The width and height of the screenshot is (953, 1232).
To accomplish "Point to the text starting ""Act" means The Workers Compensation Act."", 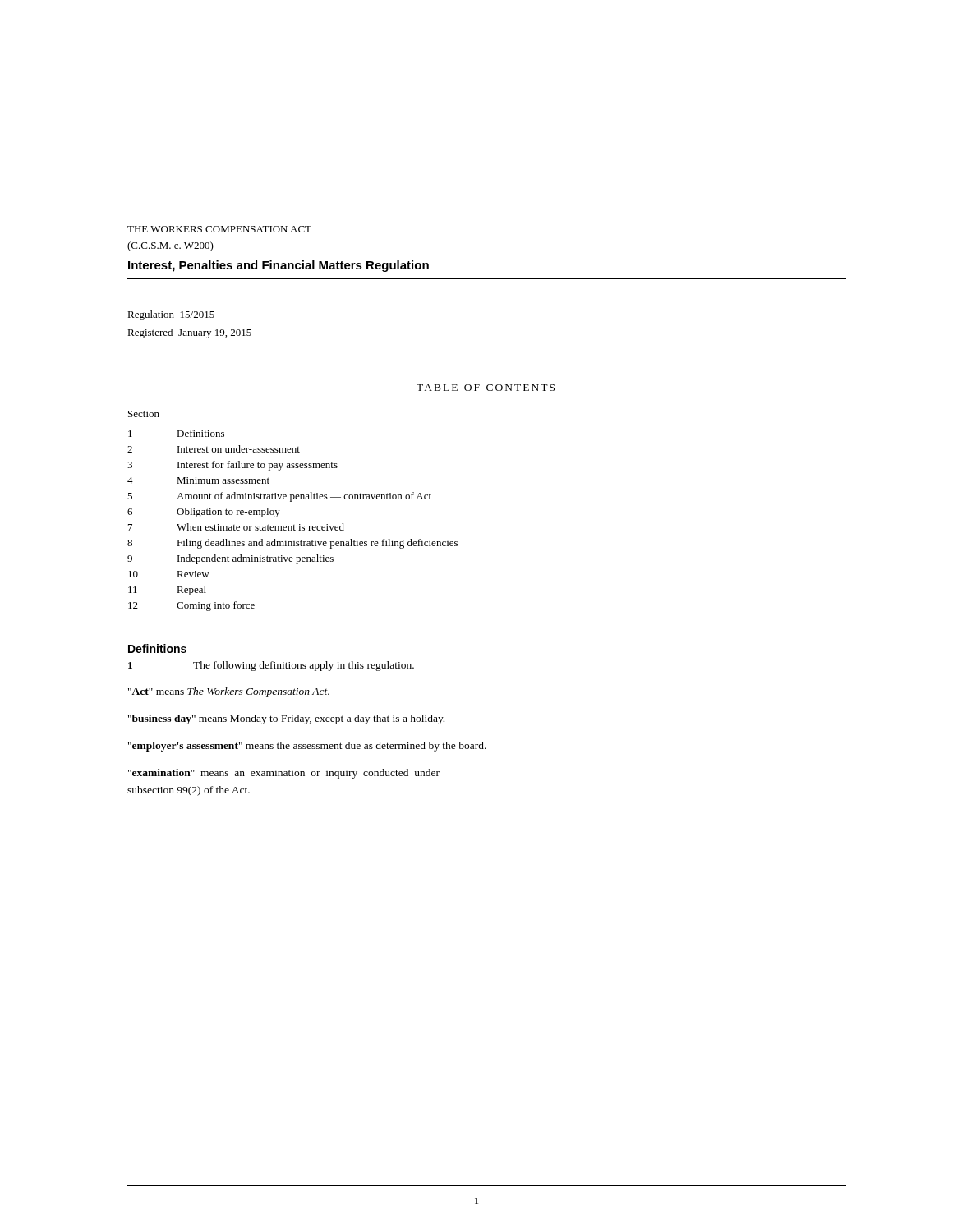I will point(229,691).
